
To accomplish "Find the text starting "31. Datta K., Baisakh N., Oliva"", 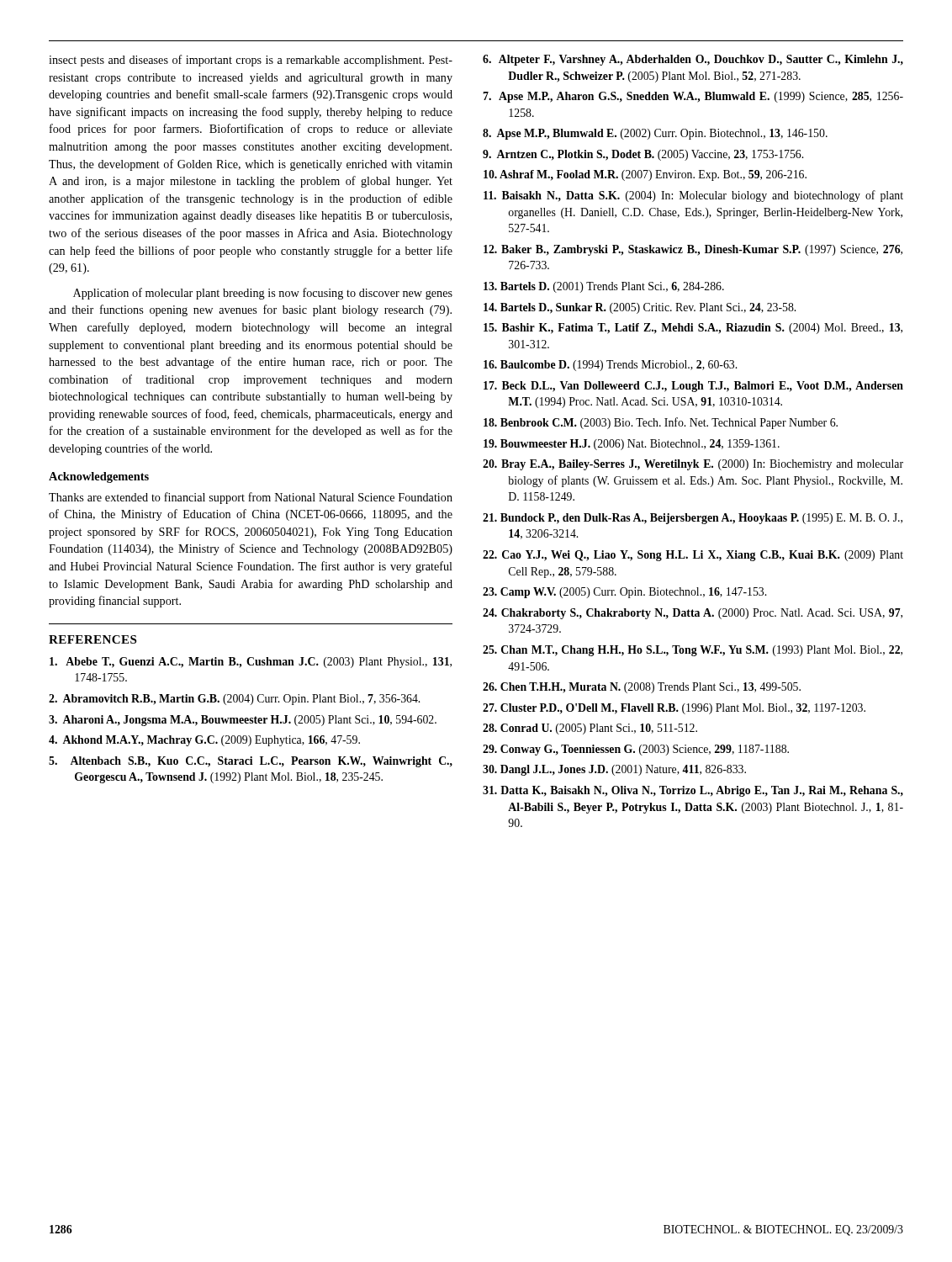I will point(693,807).
